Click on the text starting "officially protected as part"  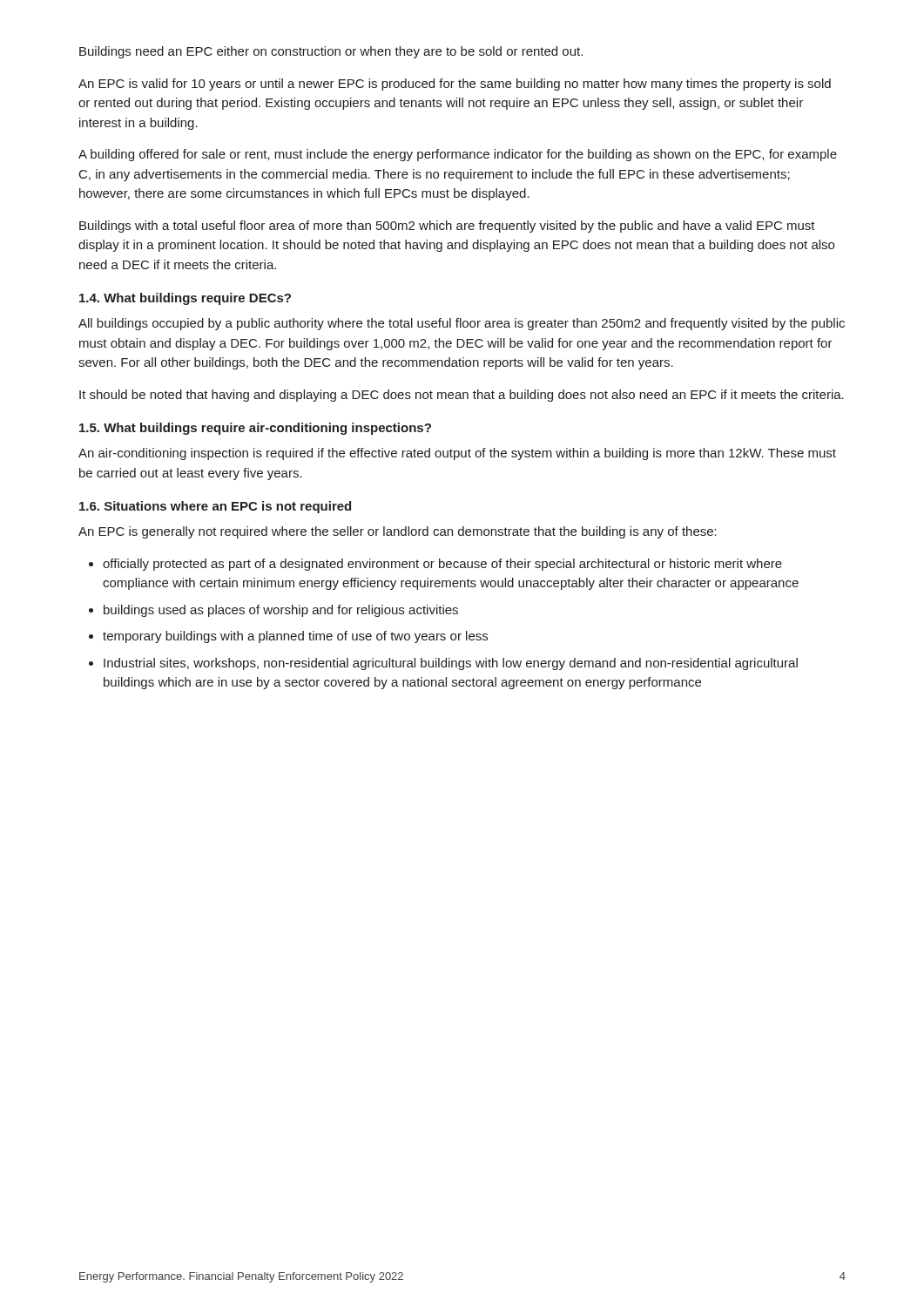(451, 573)
